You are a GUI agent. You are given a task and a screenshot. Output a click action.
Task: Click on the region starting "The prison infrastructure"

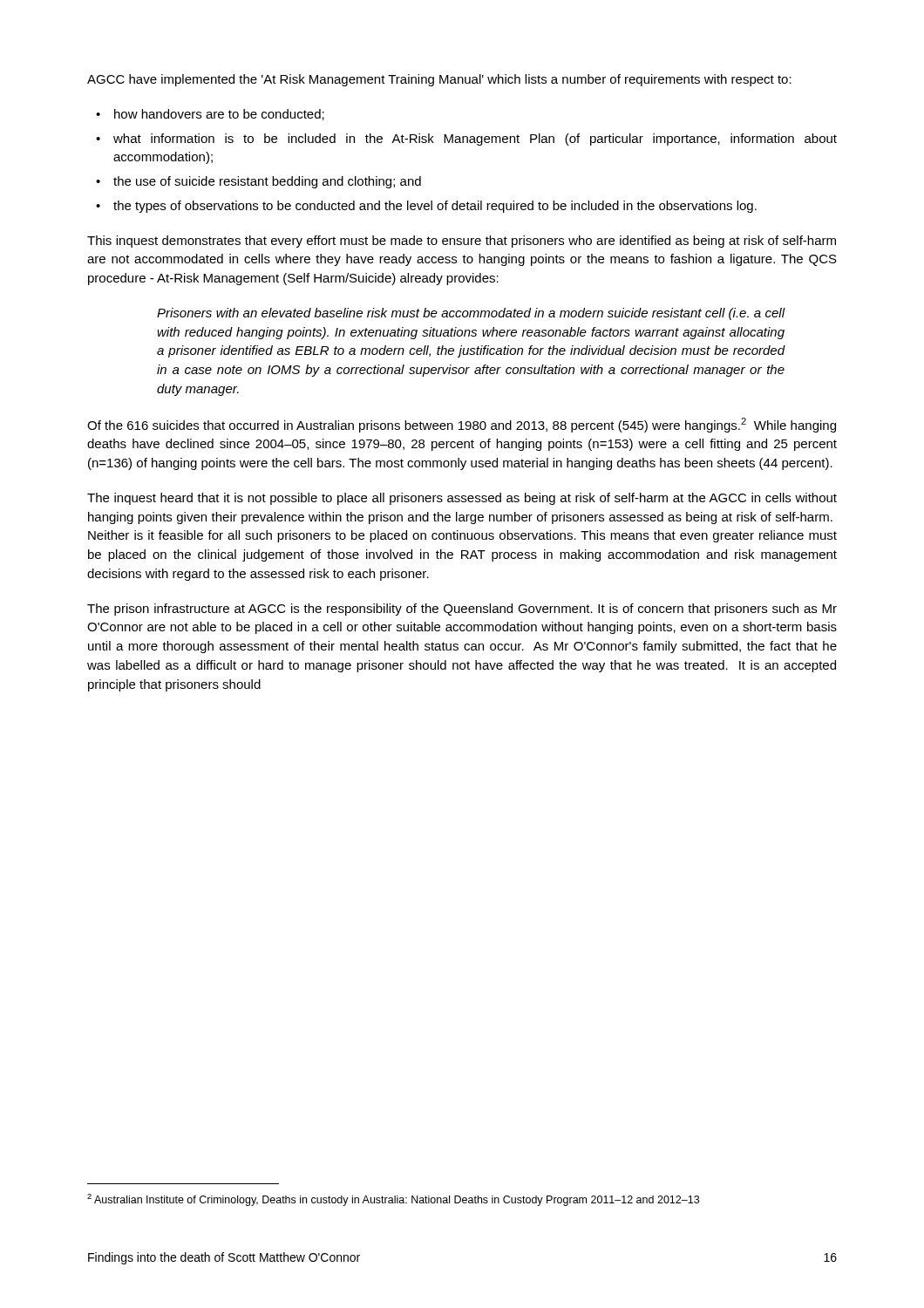(x=462, y=646)
